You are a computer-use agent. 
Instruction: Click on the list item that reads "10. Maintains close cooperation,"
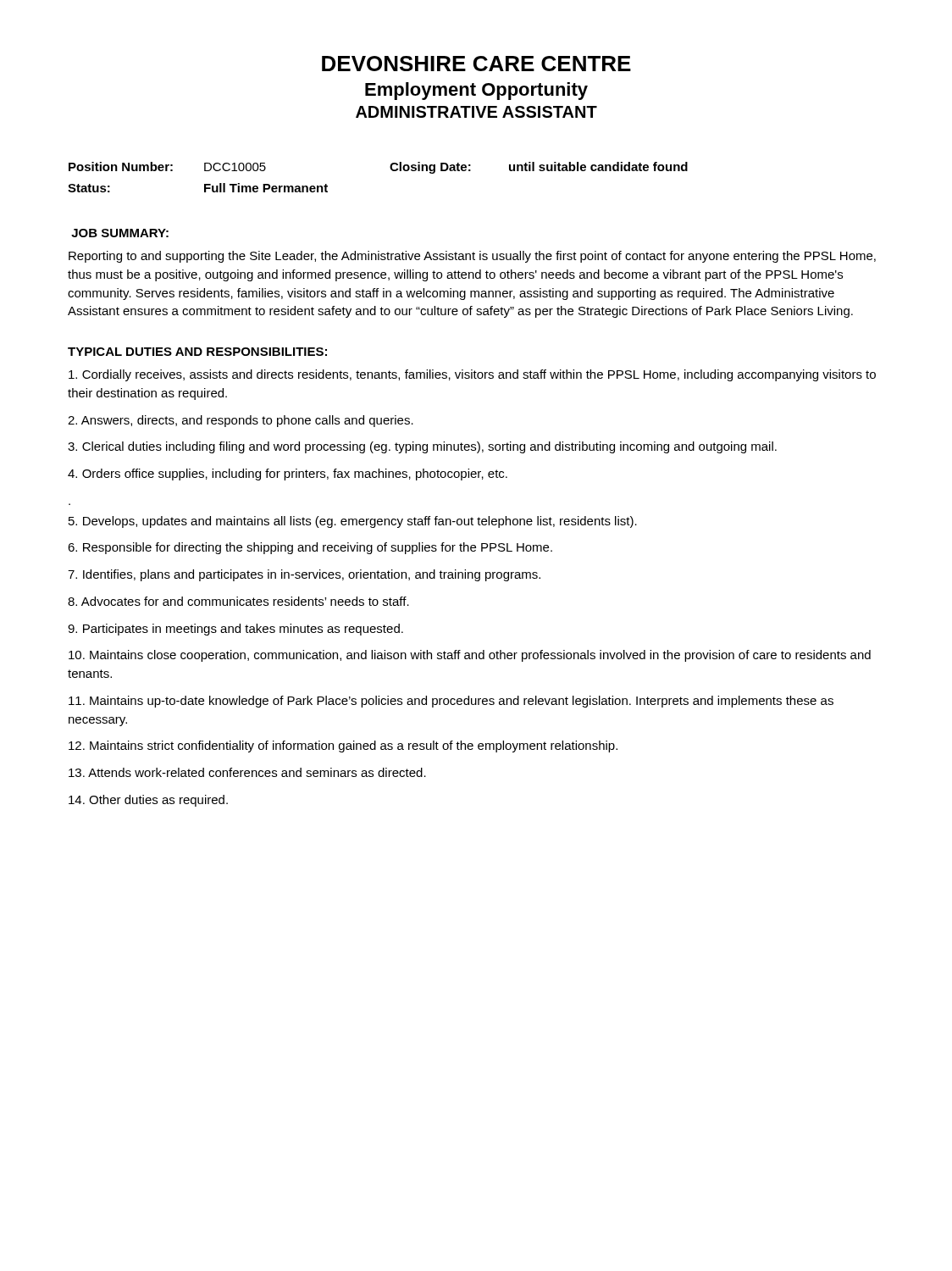[469, 664]
